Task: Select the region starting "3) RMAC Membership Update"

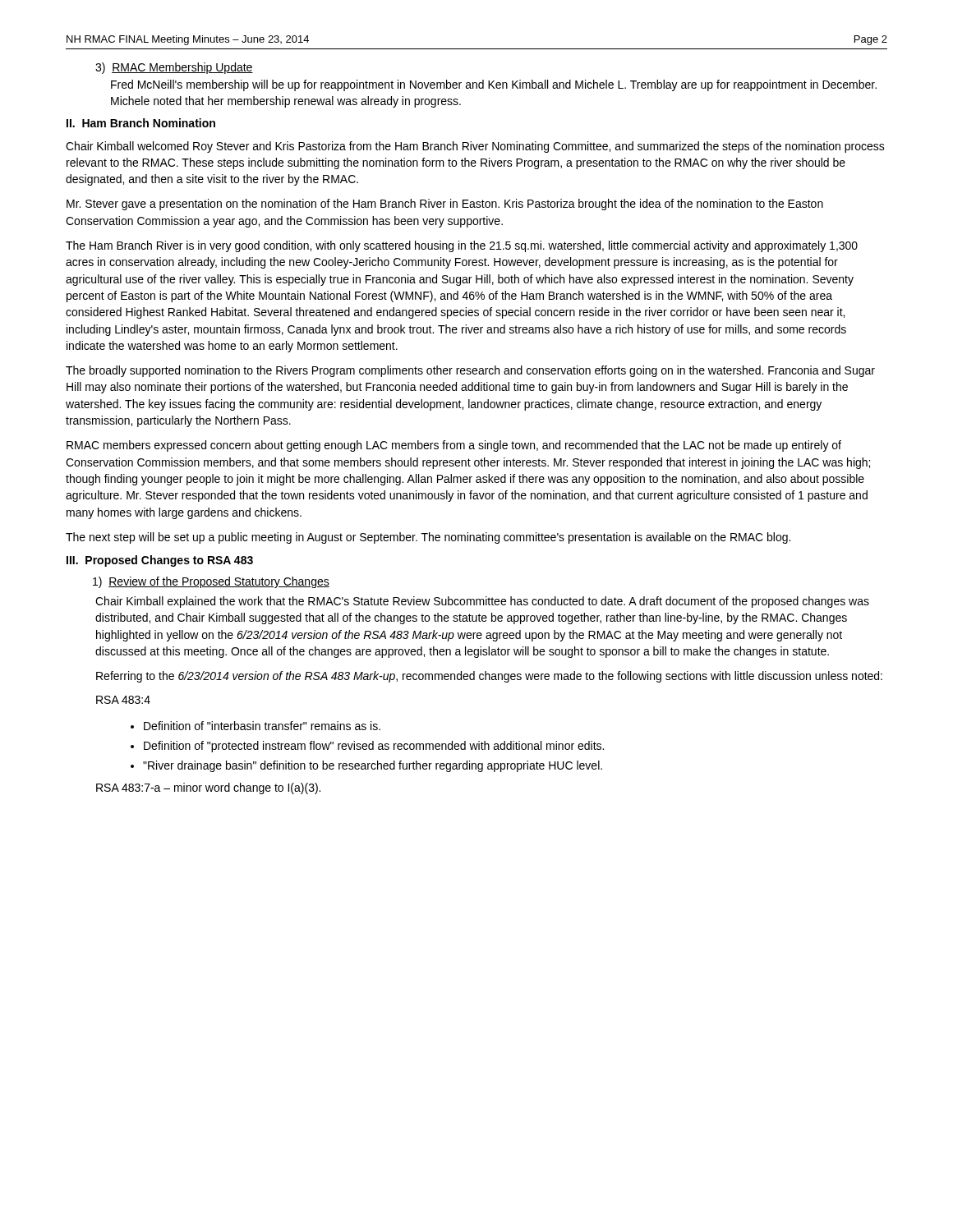Action: coord(491,85)
